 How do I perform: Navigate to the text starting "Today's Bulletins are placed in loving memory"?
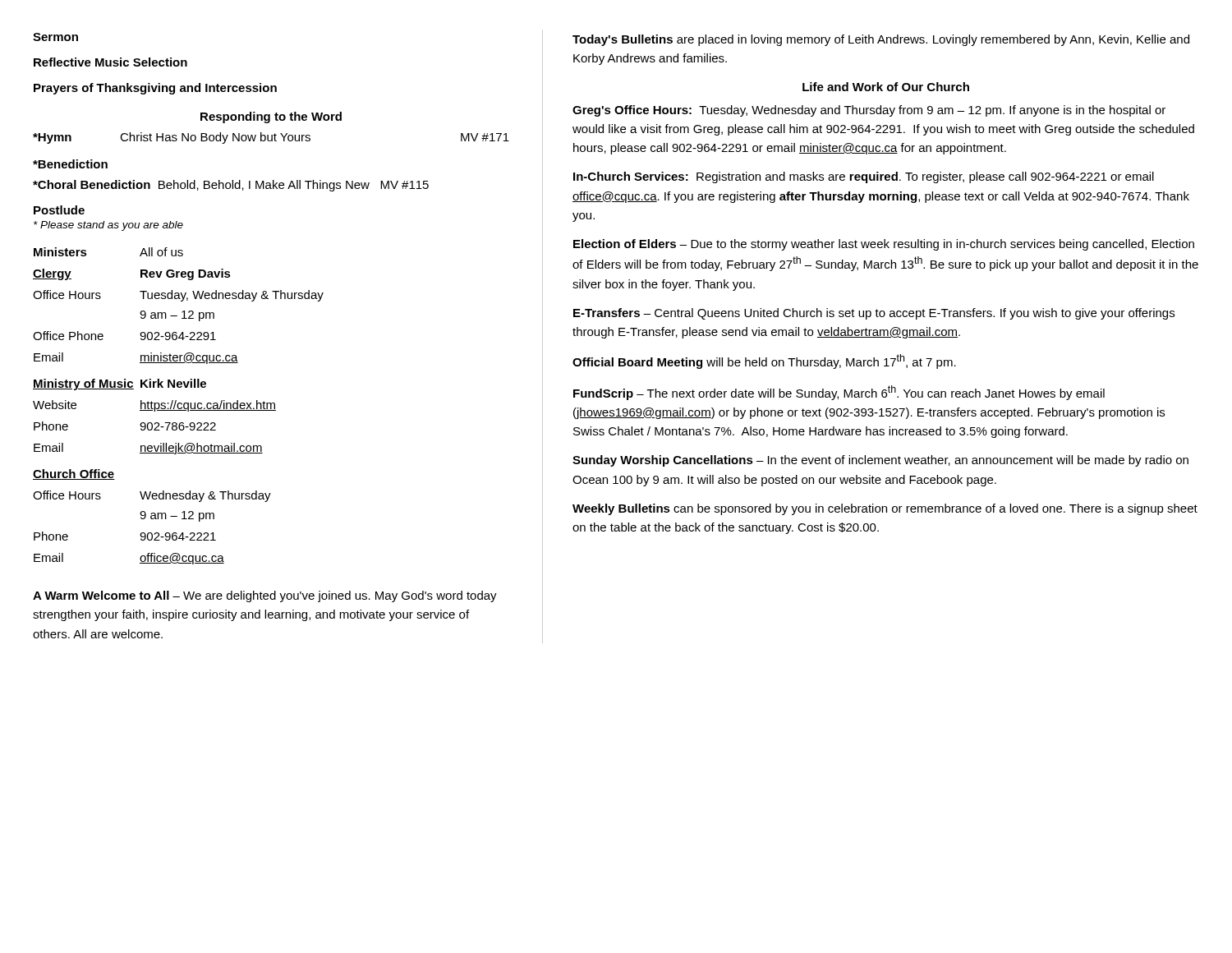881,49
